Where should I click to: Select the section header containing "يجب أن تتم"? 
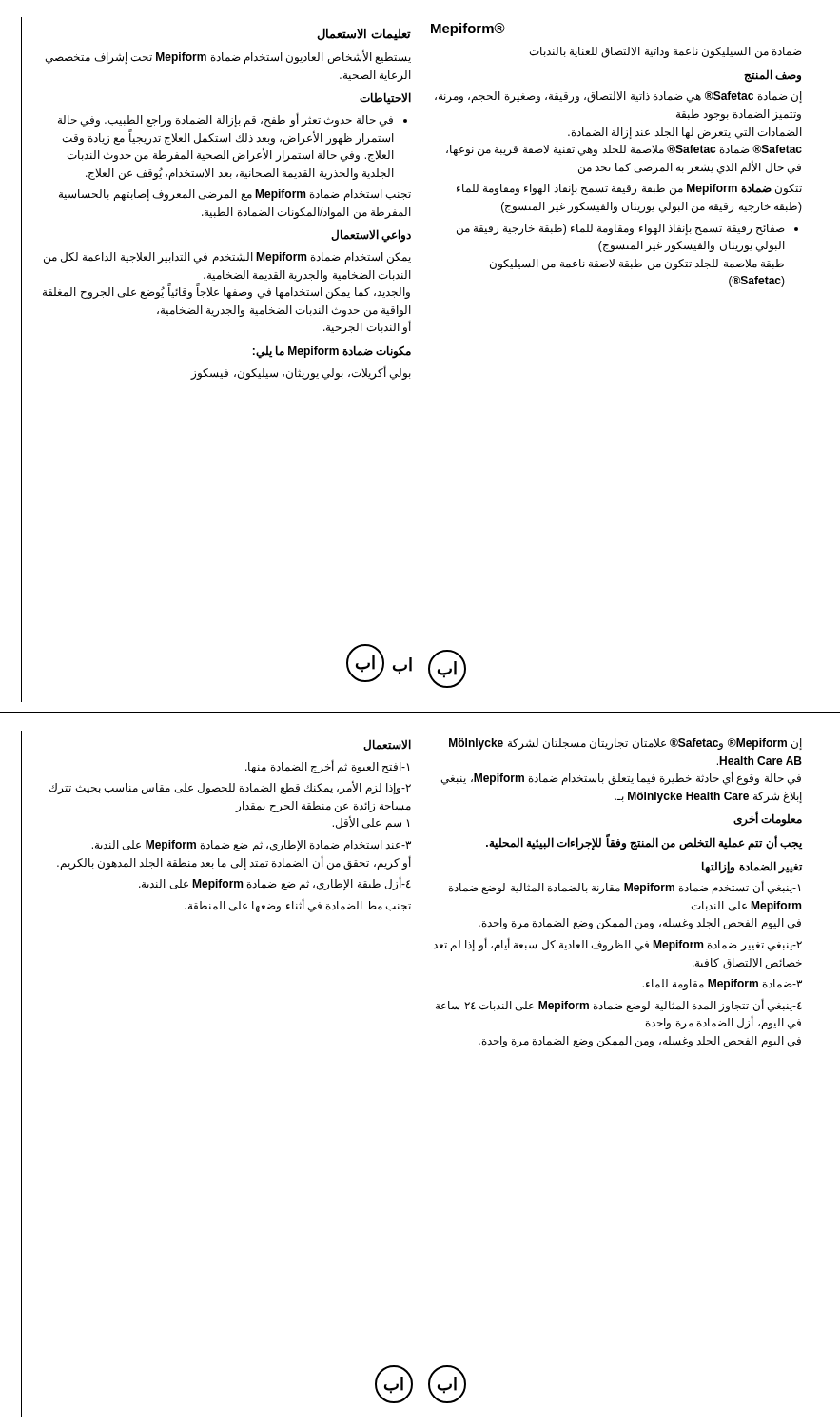click(616, 843)
